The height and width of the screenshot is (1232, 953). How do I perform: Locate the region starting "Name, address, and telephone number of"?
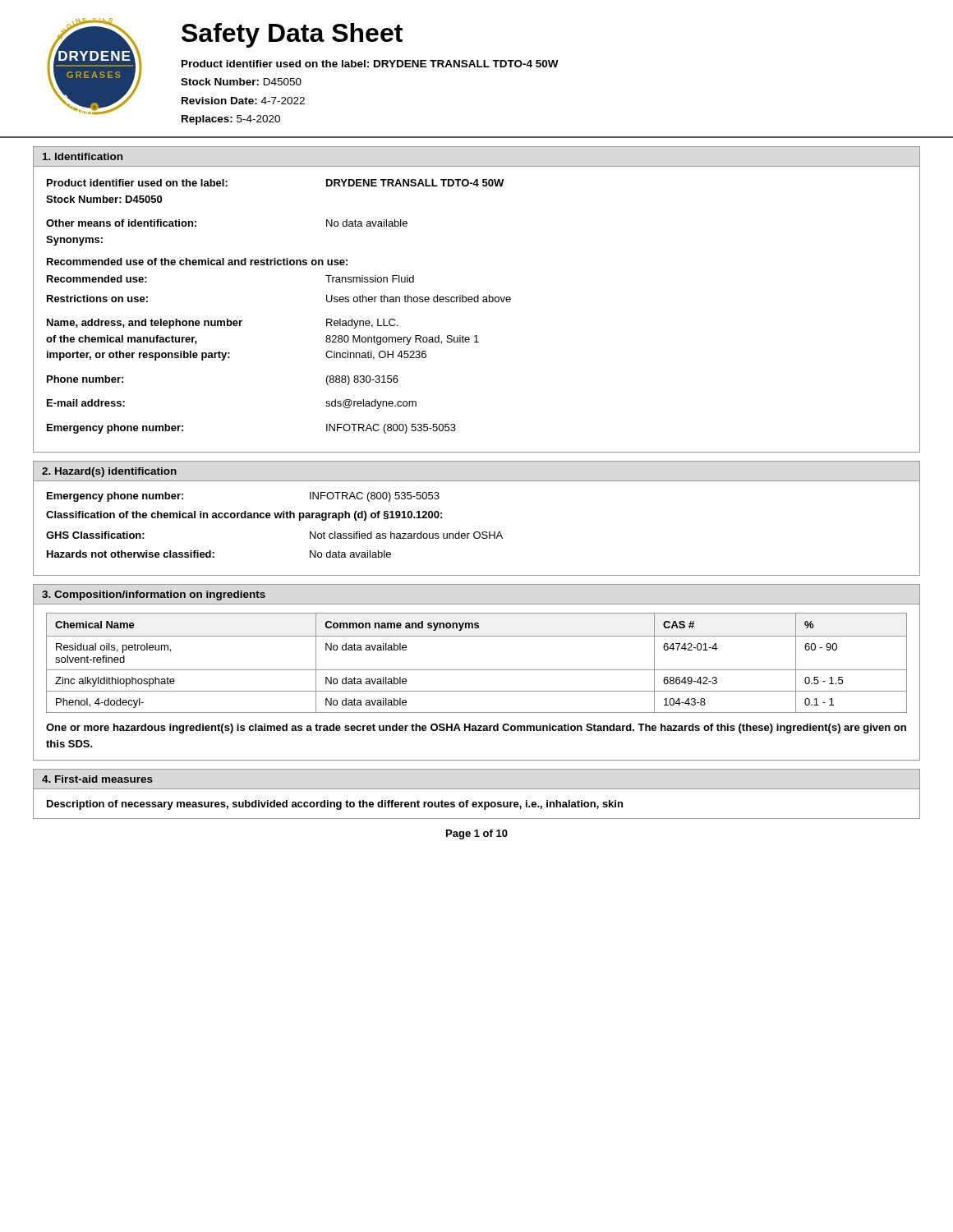tap(223, 324)
